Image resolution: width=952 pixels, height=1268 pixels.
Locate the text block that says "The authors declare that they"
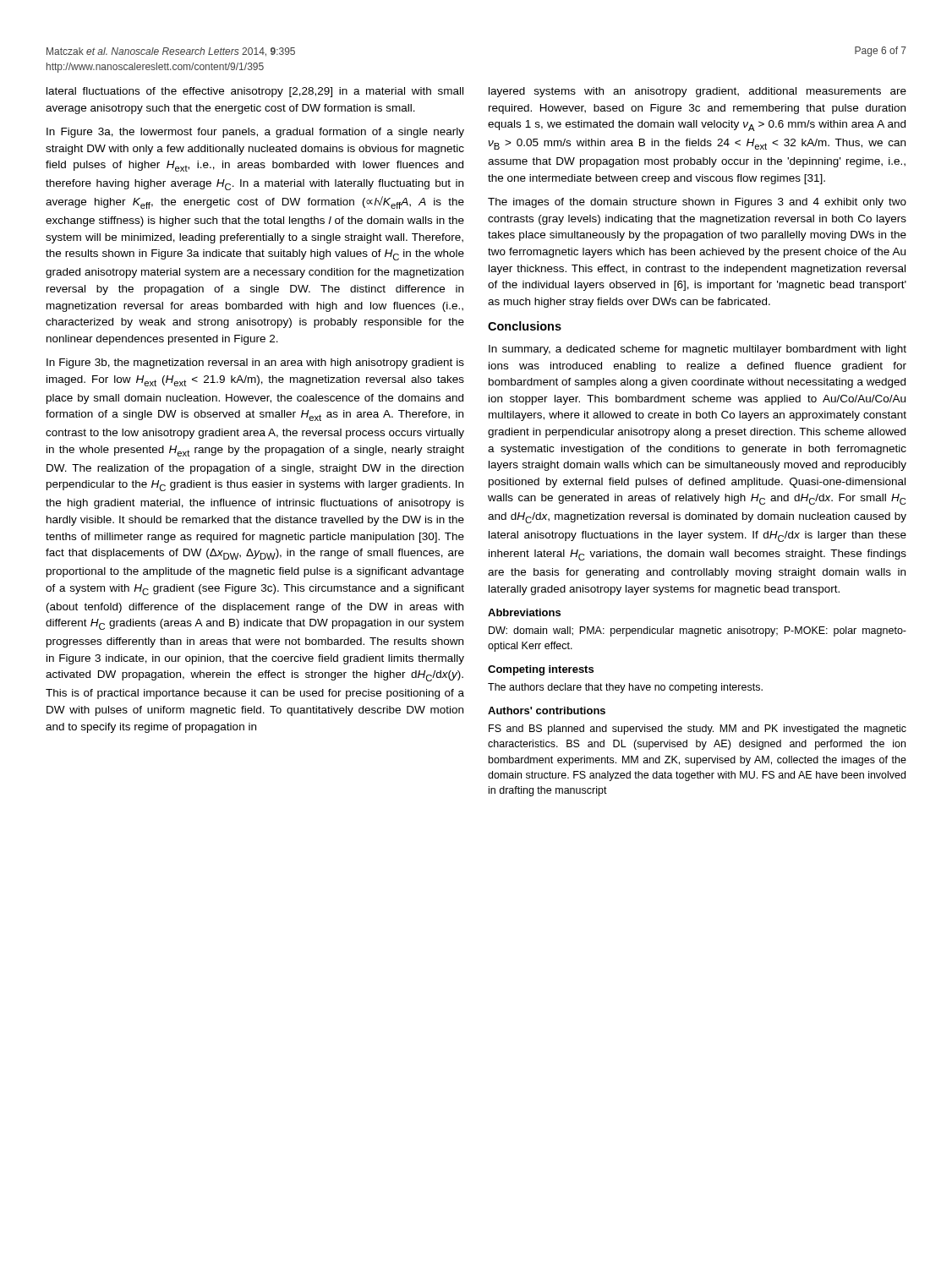[697, 688]
